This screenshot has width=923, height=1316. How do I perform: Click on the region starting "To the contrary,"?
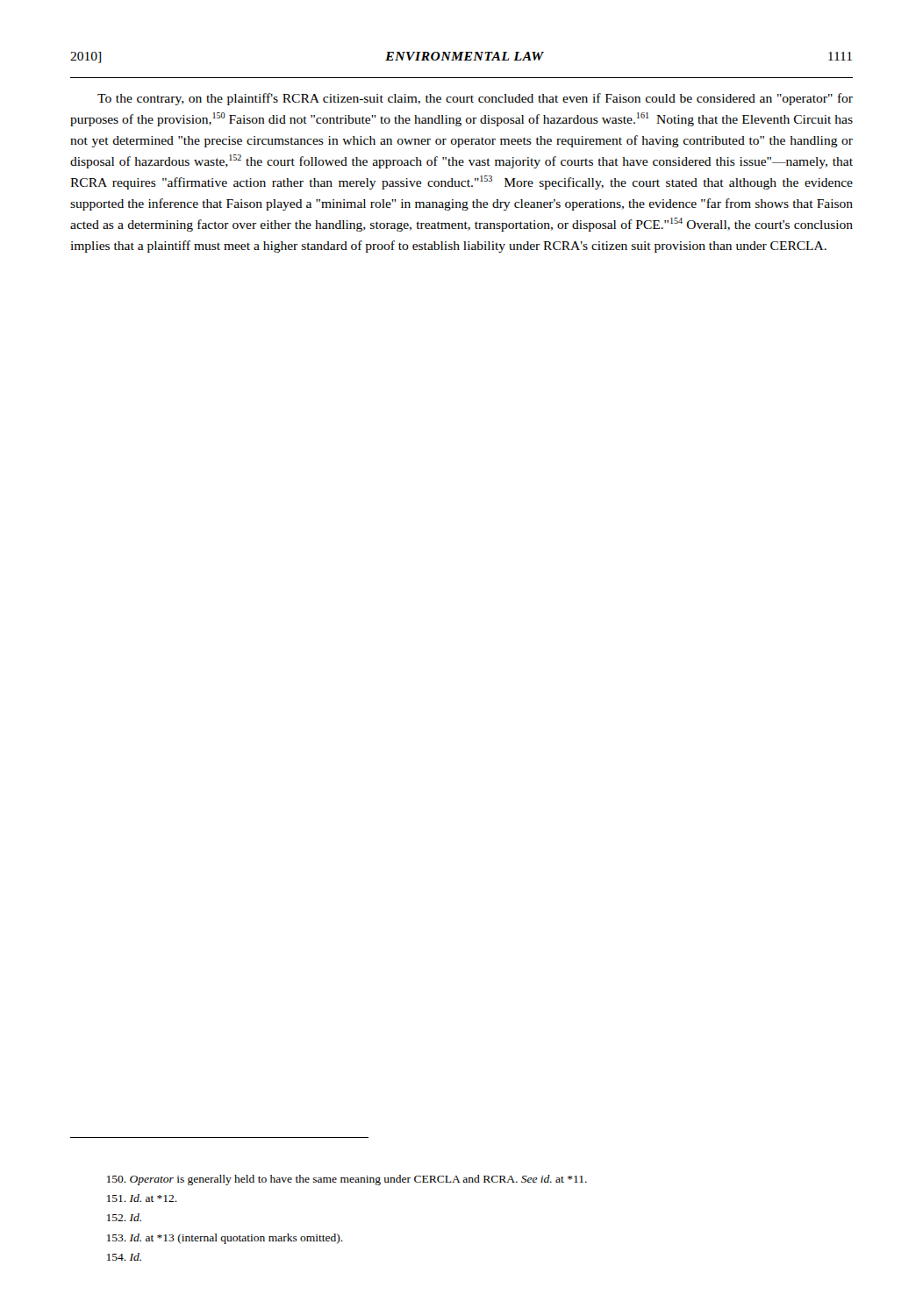462,172
